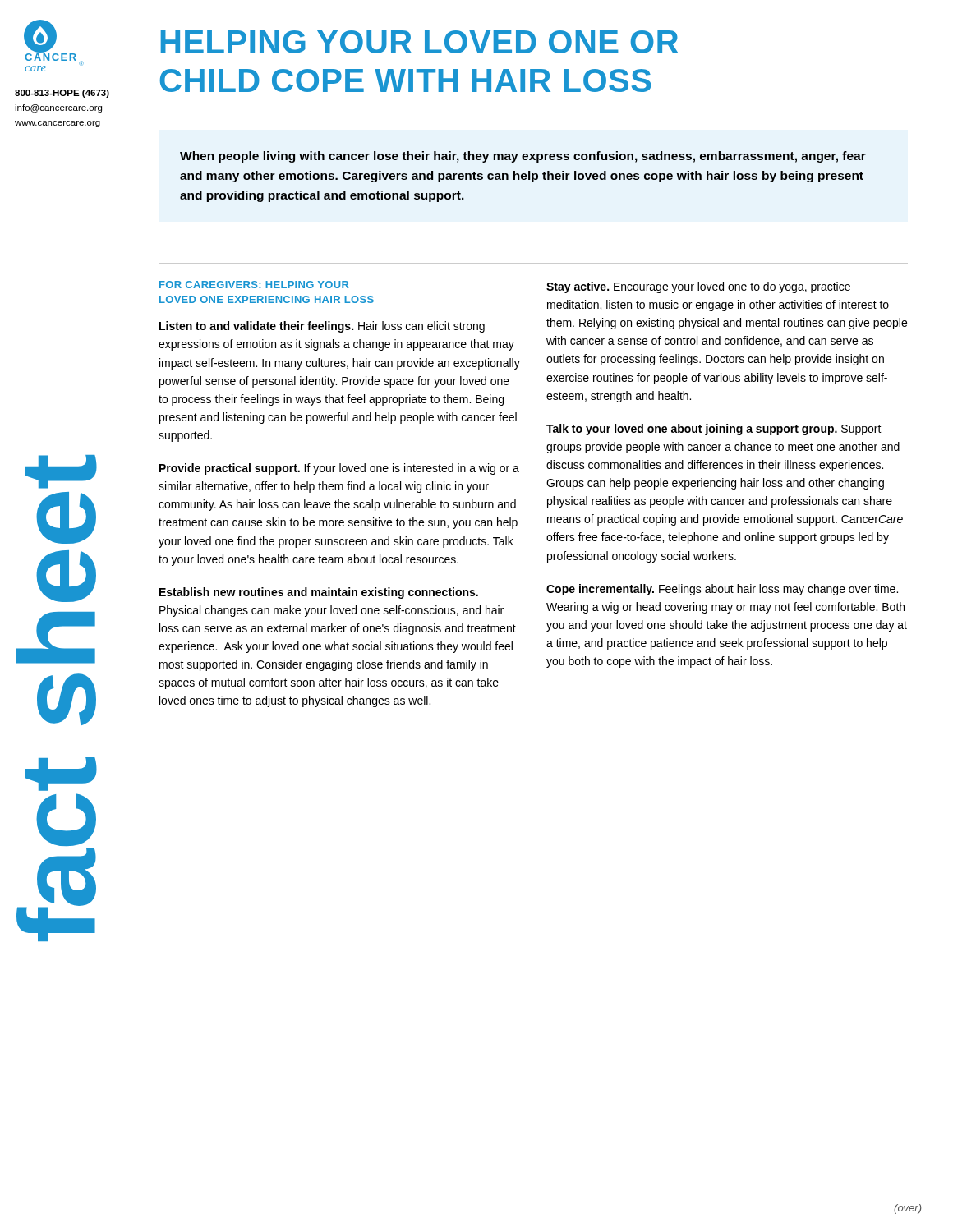Locate the block of text that opens with "Stay active. Encourage"

tap(727, 341)
